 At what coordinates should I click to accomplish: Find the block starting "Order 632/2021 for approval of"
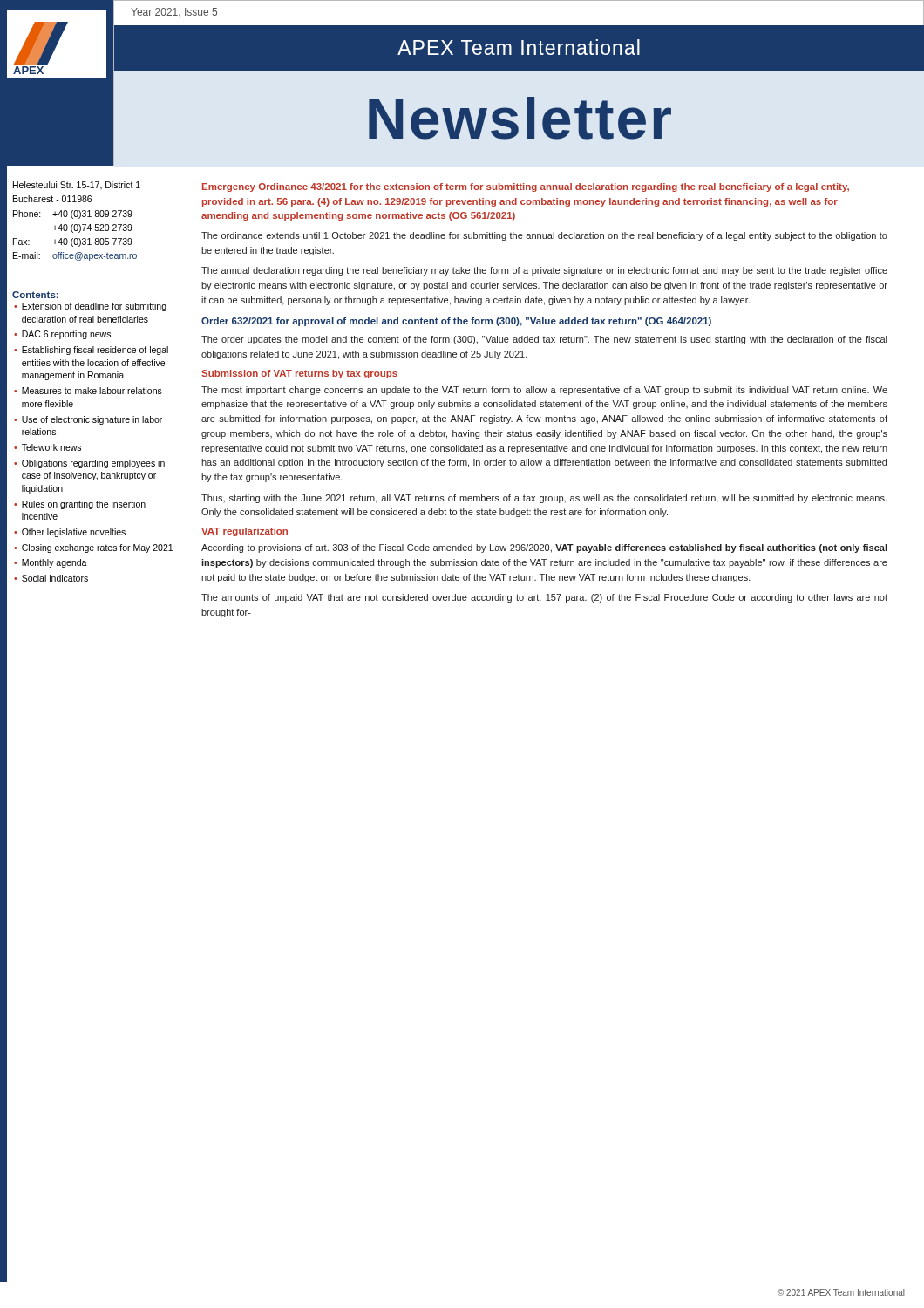[x=457, y=321]
